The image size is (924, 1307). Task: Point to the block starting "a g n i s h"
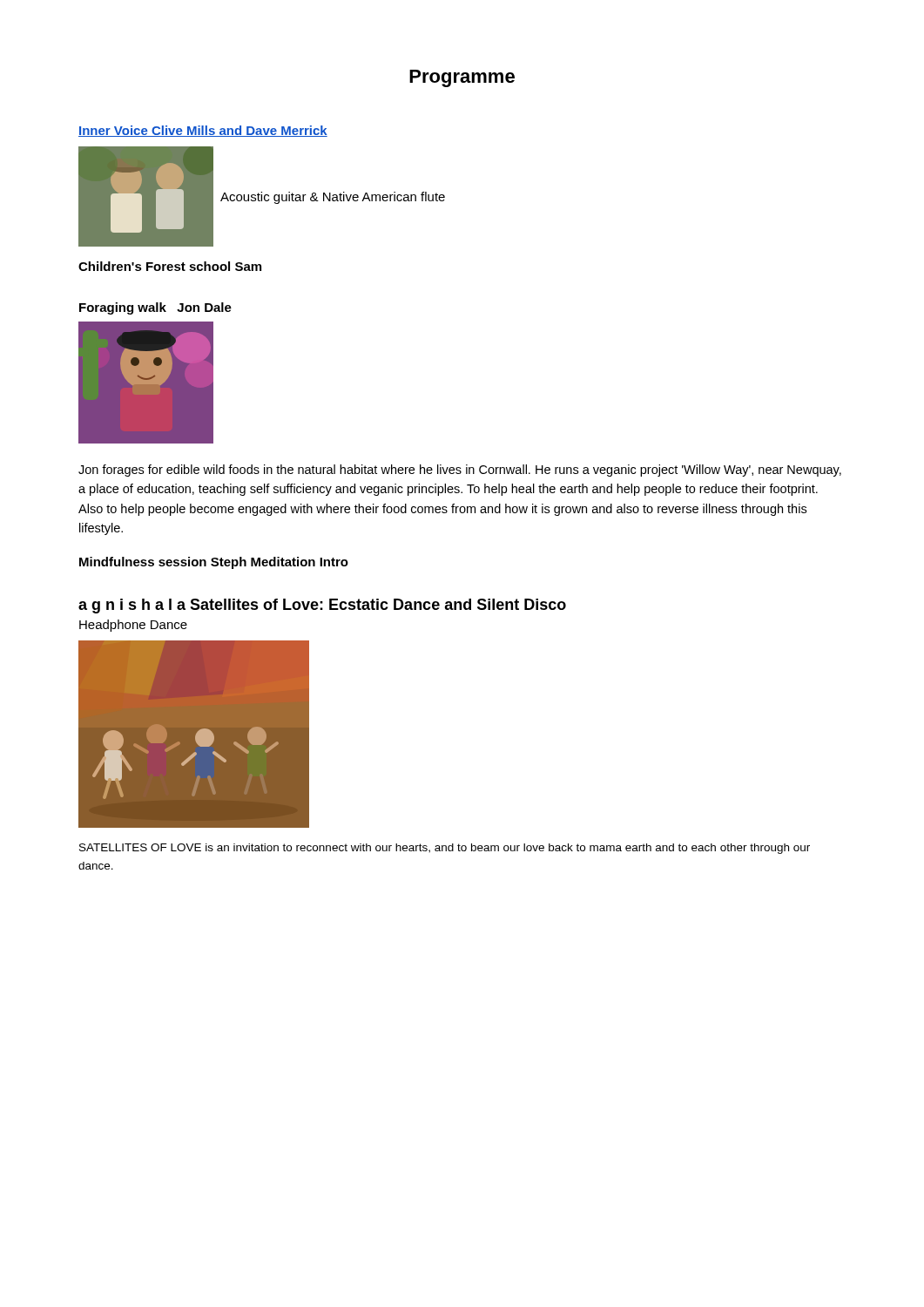click(322, 604)
